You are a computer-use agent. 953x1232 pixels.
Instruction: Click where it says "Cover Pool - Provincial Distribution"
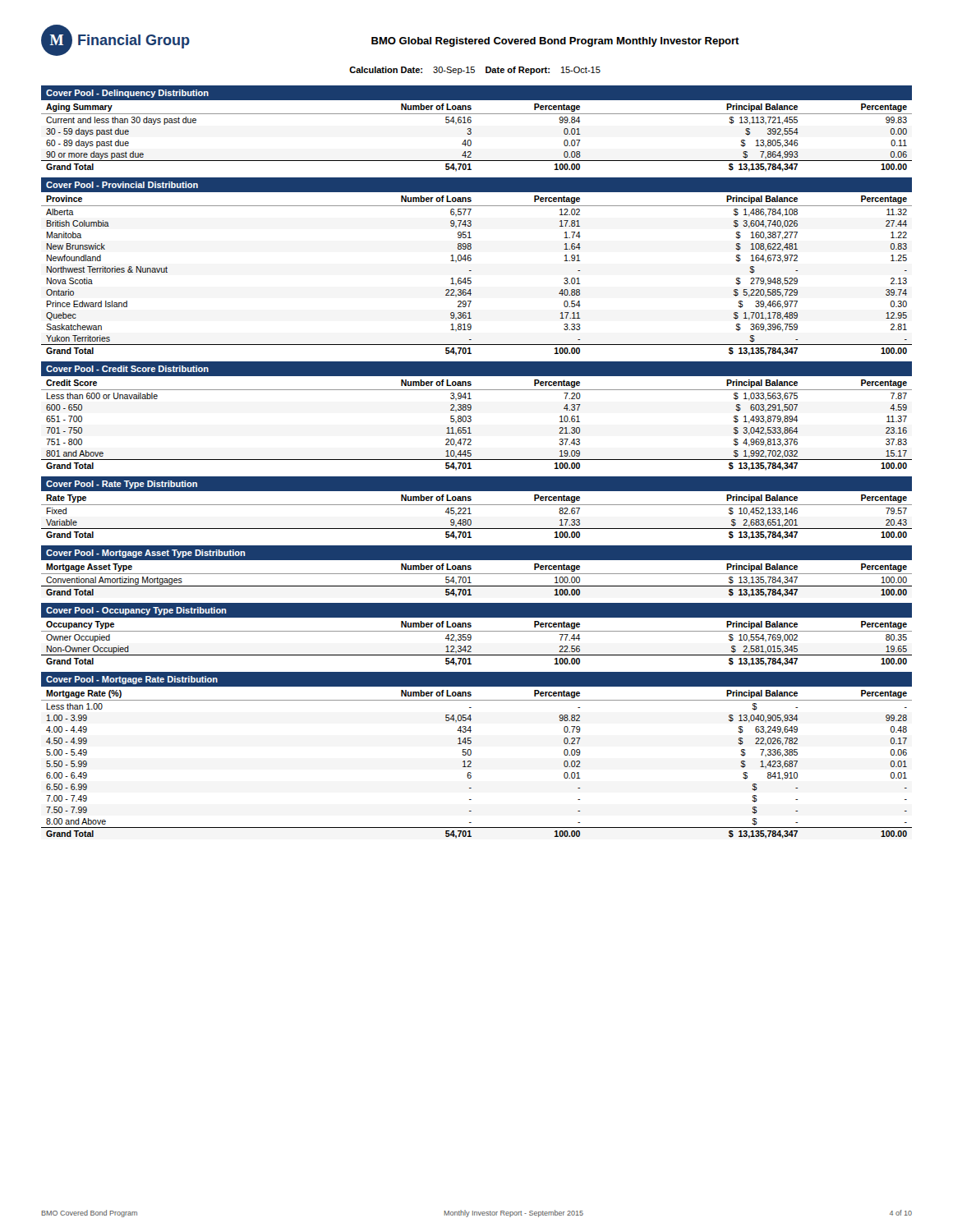point(122,185)
